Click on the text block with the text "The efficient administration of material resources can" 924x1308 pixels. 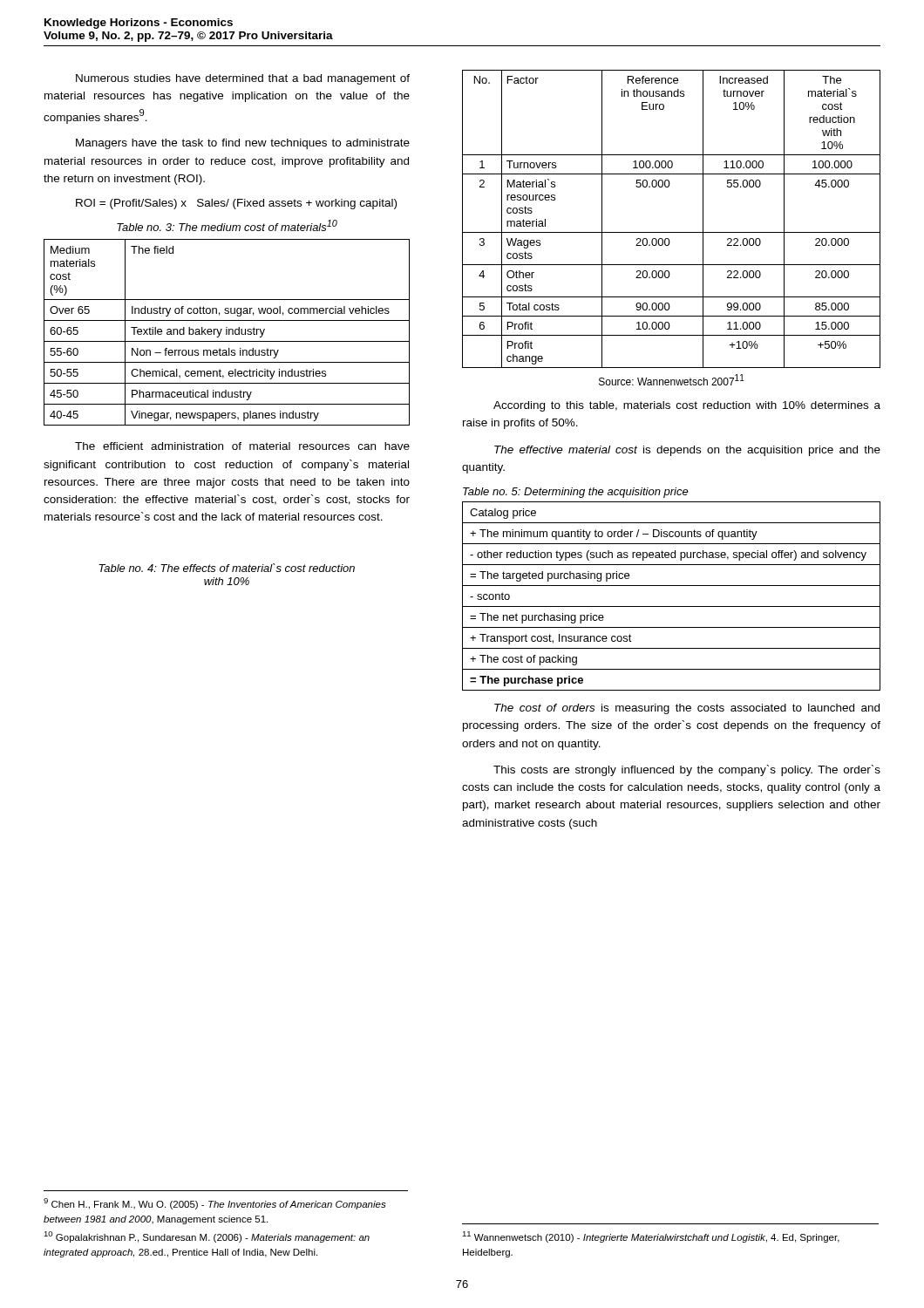coord(227,482)
